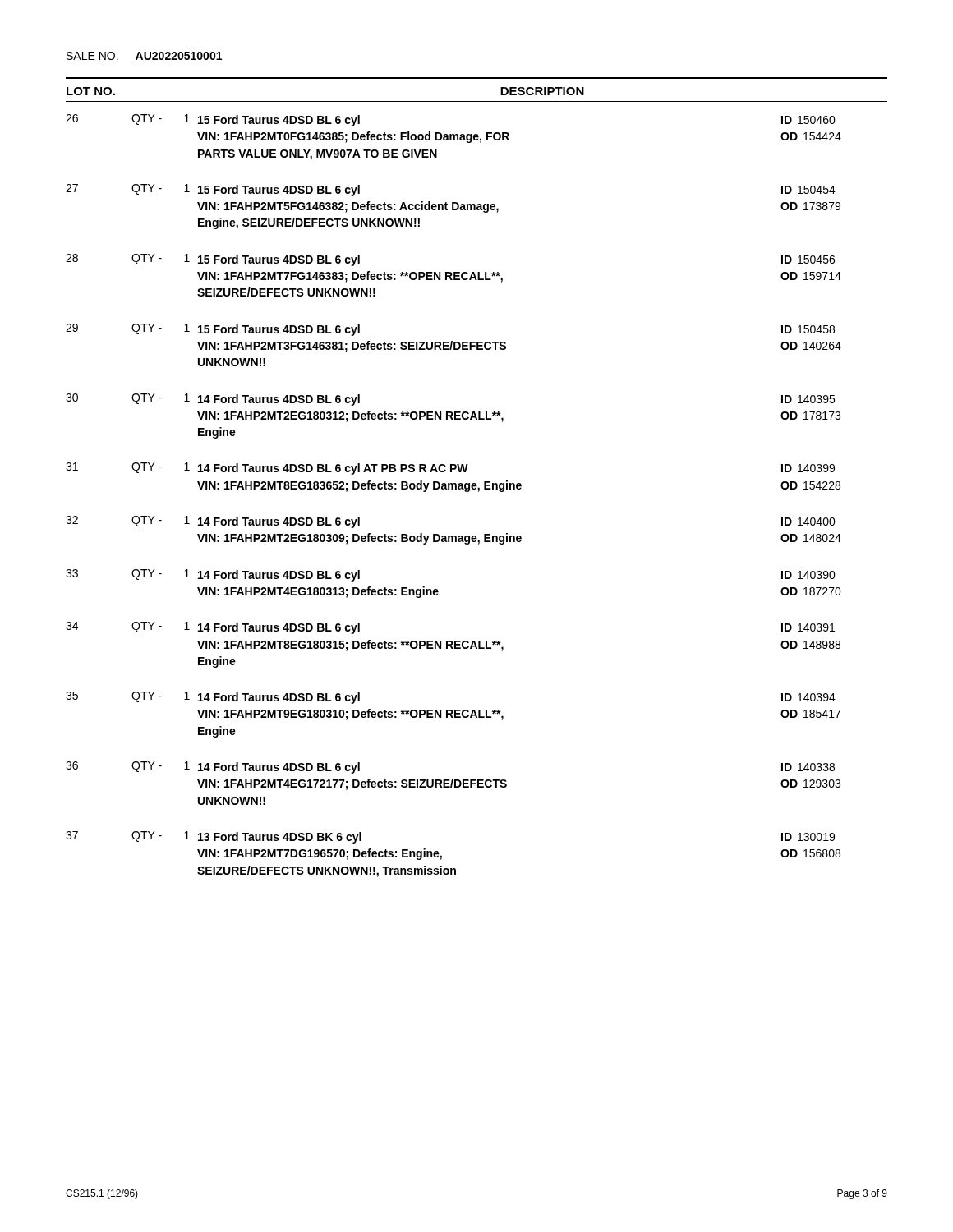This screenshot has width=953, height=1232.
Task: Click on the list item that says "37 QTY - 1 13 Ford"
Action: 68,838
